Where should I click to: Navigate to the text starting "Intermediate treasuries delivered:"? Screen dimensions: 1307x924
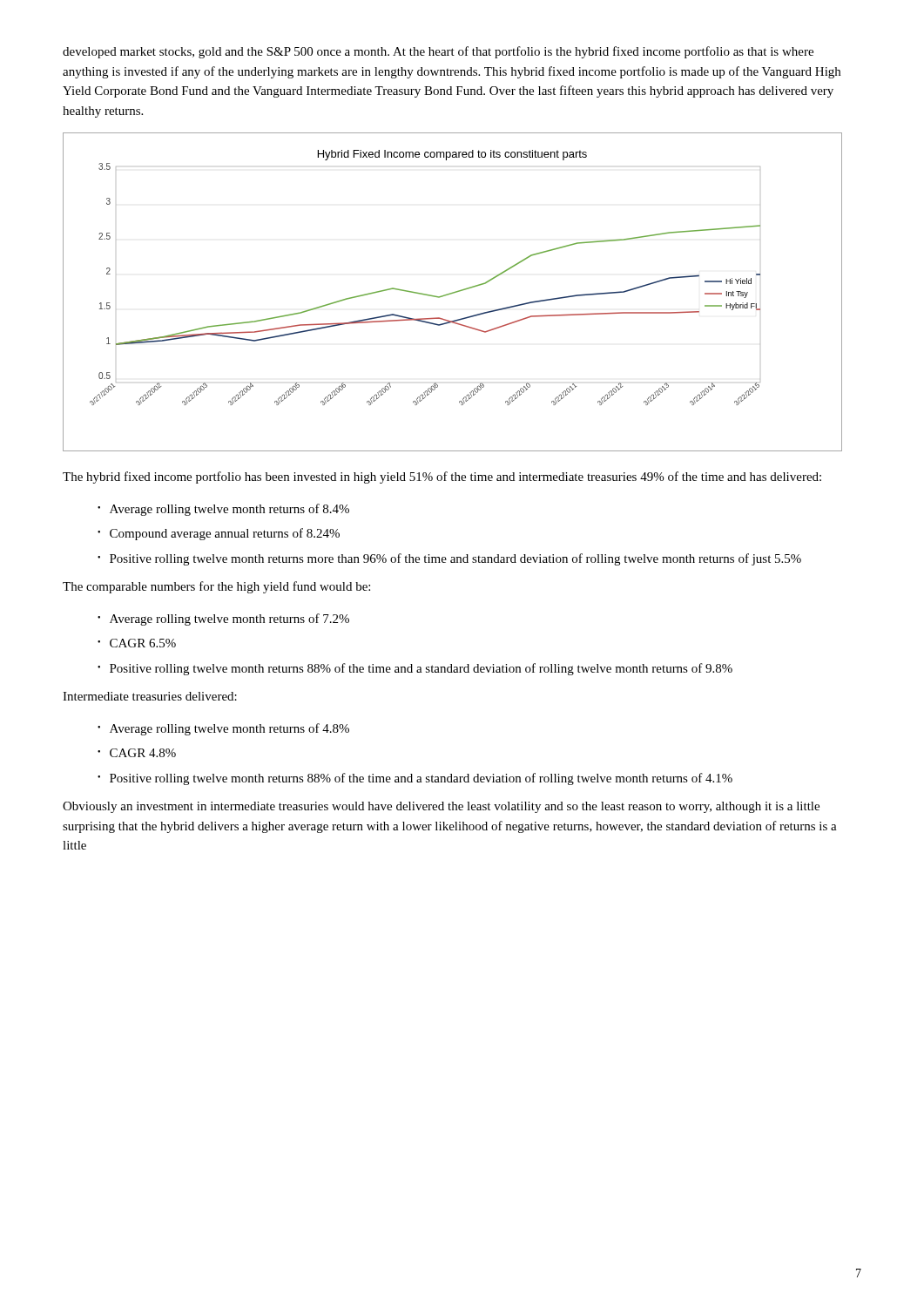click(150, 696)
